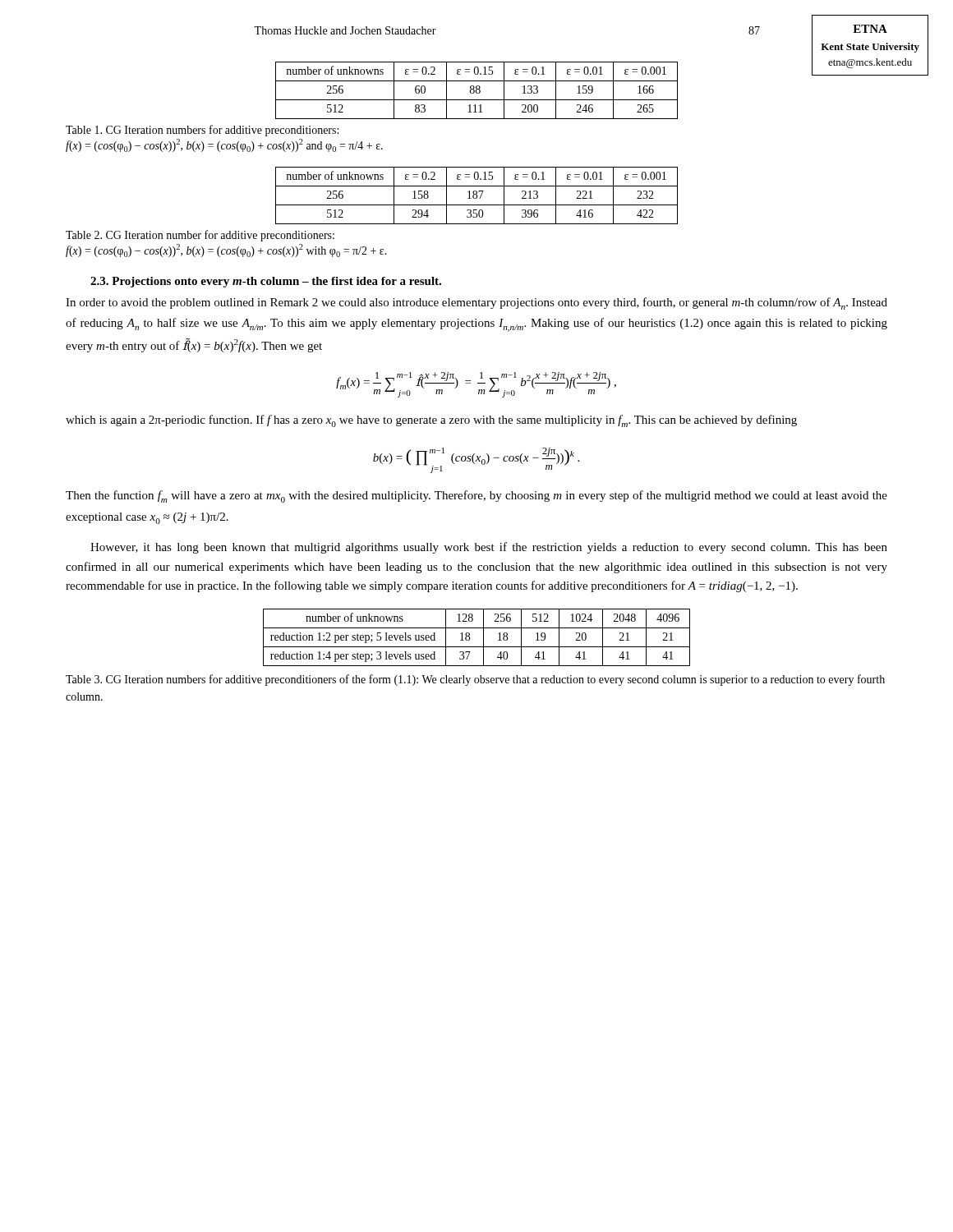Where is the caption that starts "Table 3. CG Iteration numbers for additive preconditioners"?
This screenshot has height=1232, width=953.
coord(475,688)
